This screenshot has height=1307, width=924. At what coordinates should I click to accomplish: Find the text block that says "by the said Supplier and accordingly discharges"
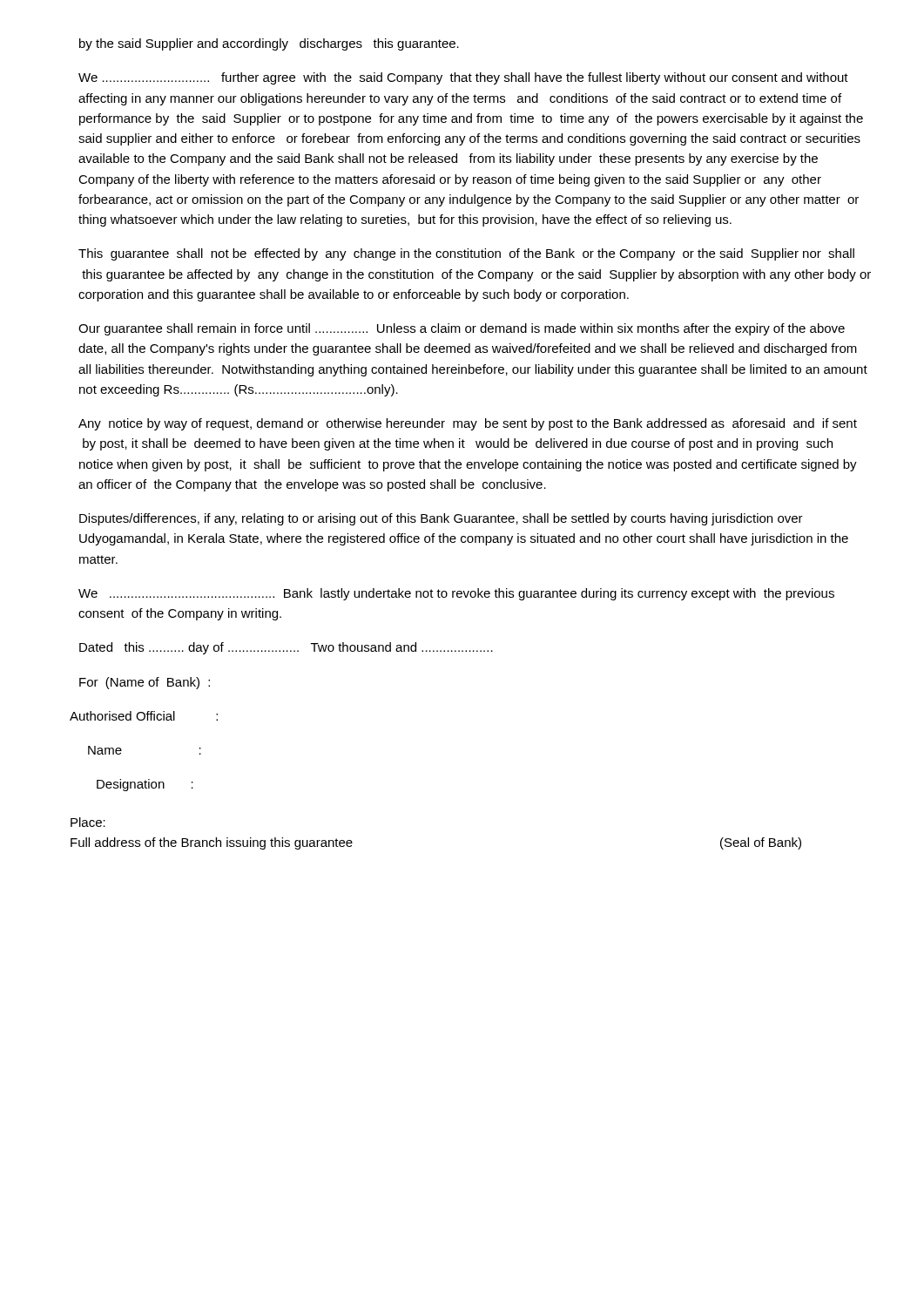269,43
